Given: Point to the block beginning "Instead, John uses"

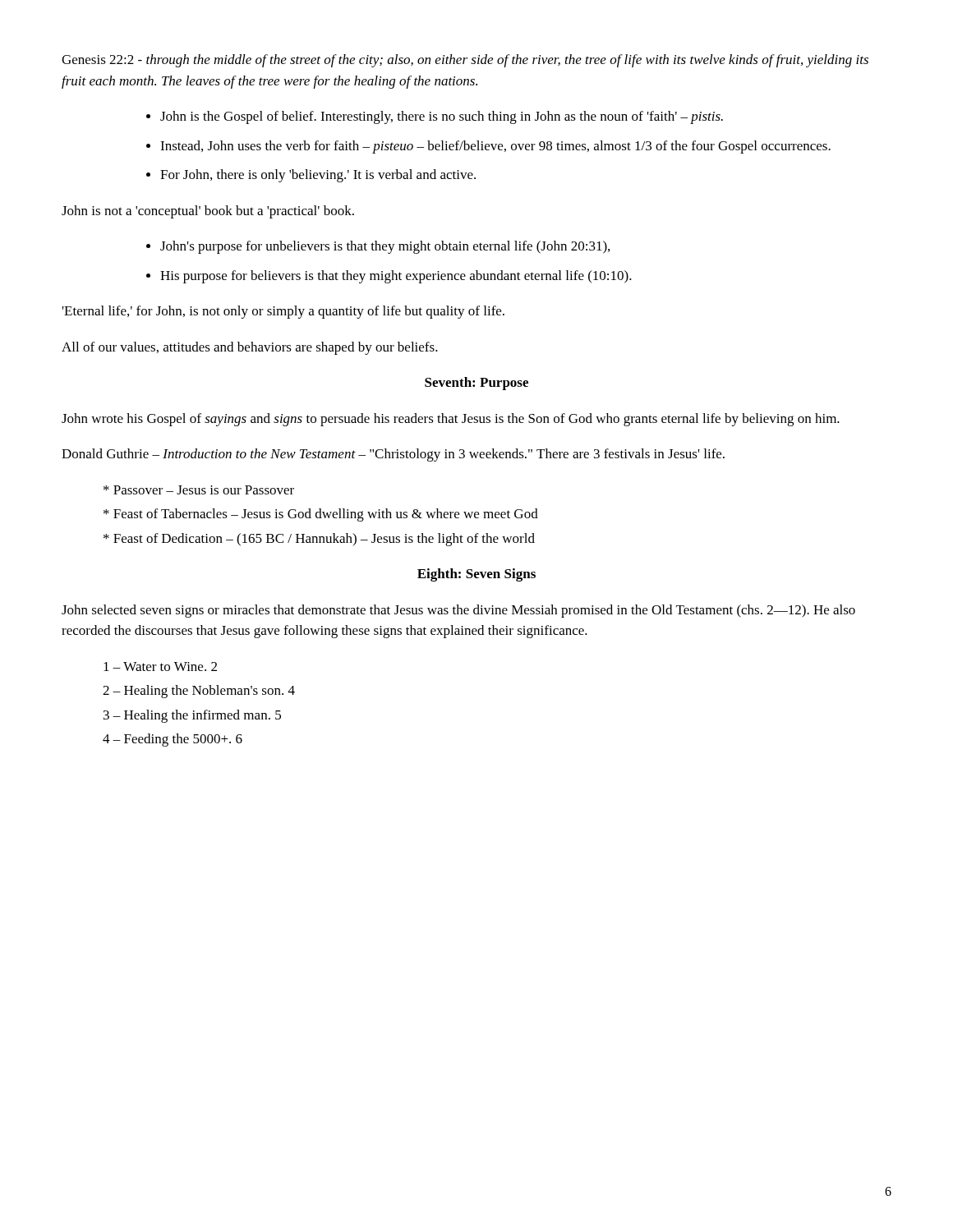Looking at the screenshot, I should [496, 145].
